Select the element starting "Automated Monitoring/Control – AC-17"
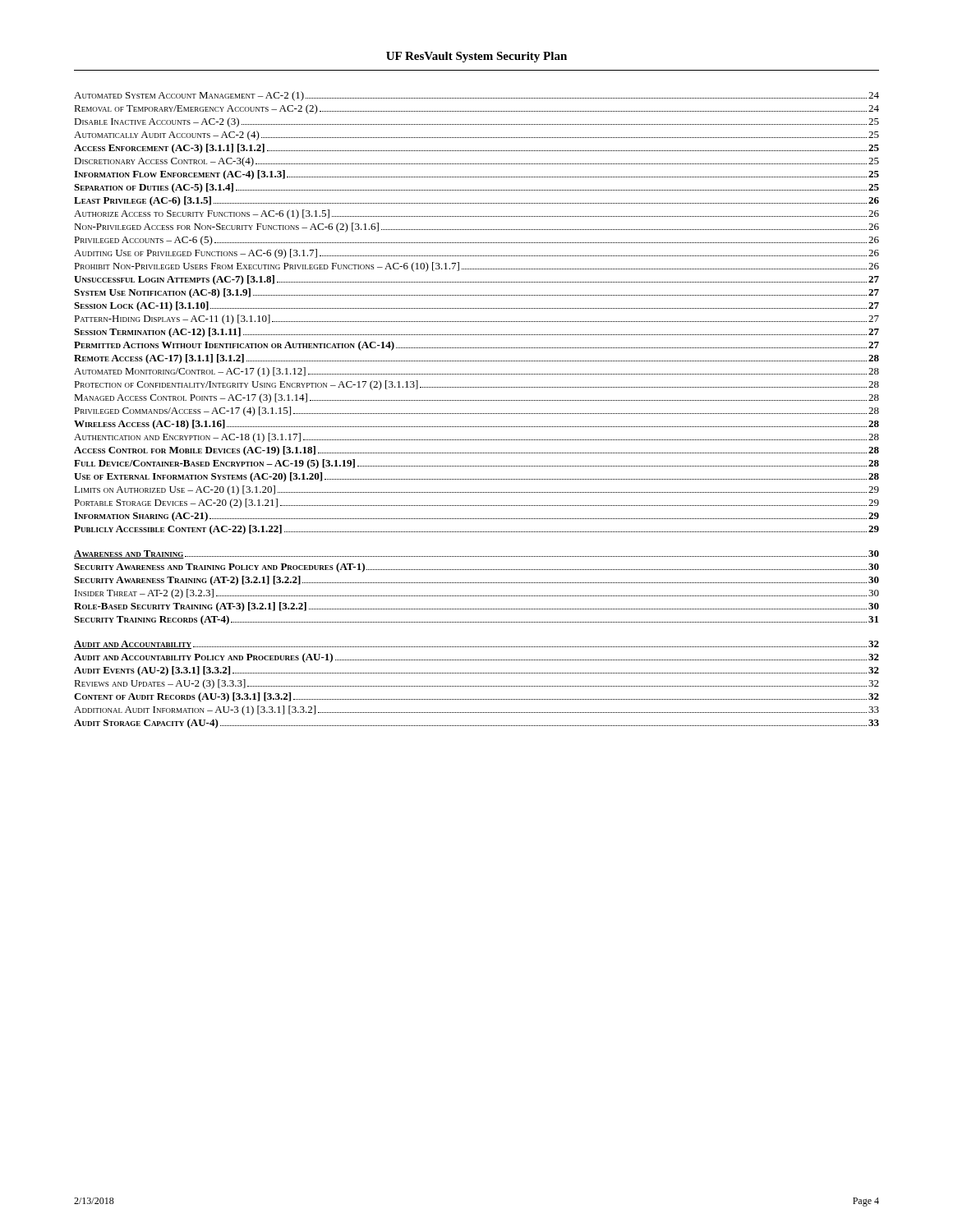Viewport: 953px width, 1232px height. (476, 371)
